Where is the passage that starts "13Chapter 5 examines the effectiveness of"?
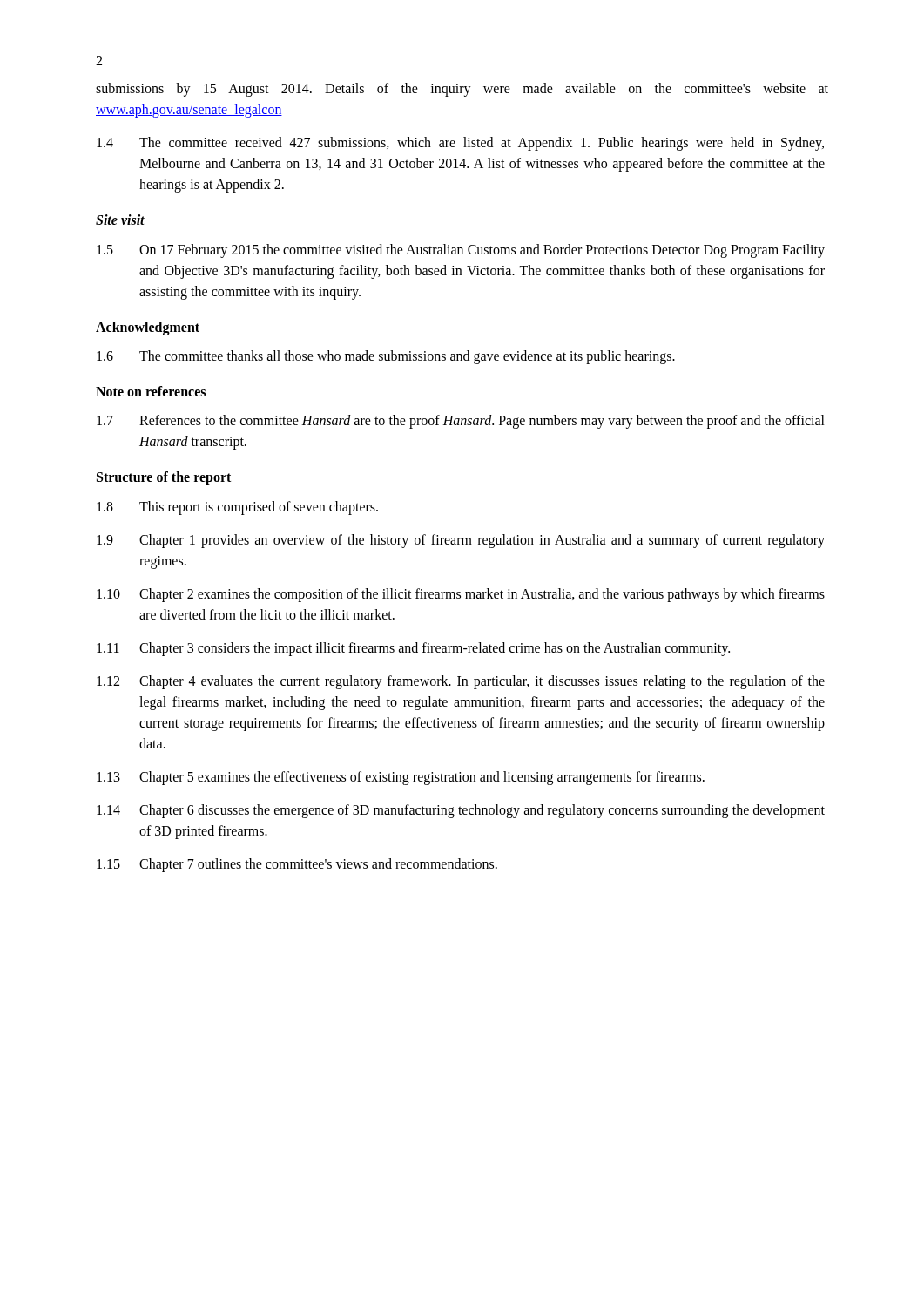The width and height of the screenshot is (924, 1307). point(460,777)
